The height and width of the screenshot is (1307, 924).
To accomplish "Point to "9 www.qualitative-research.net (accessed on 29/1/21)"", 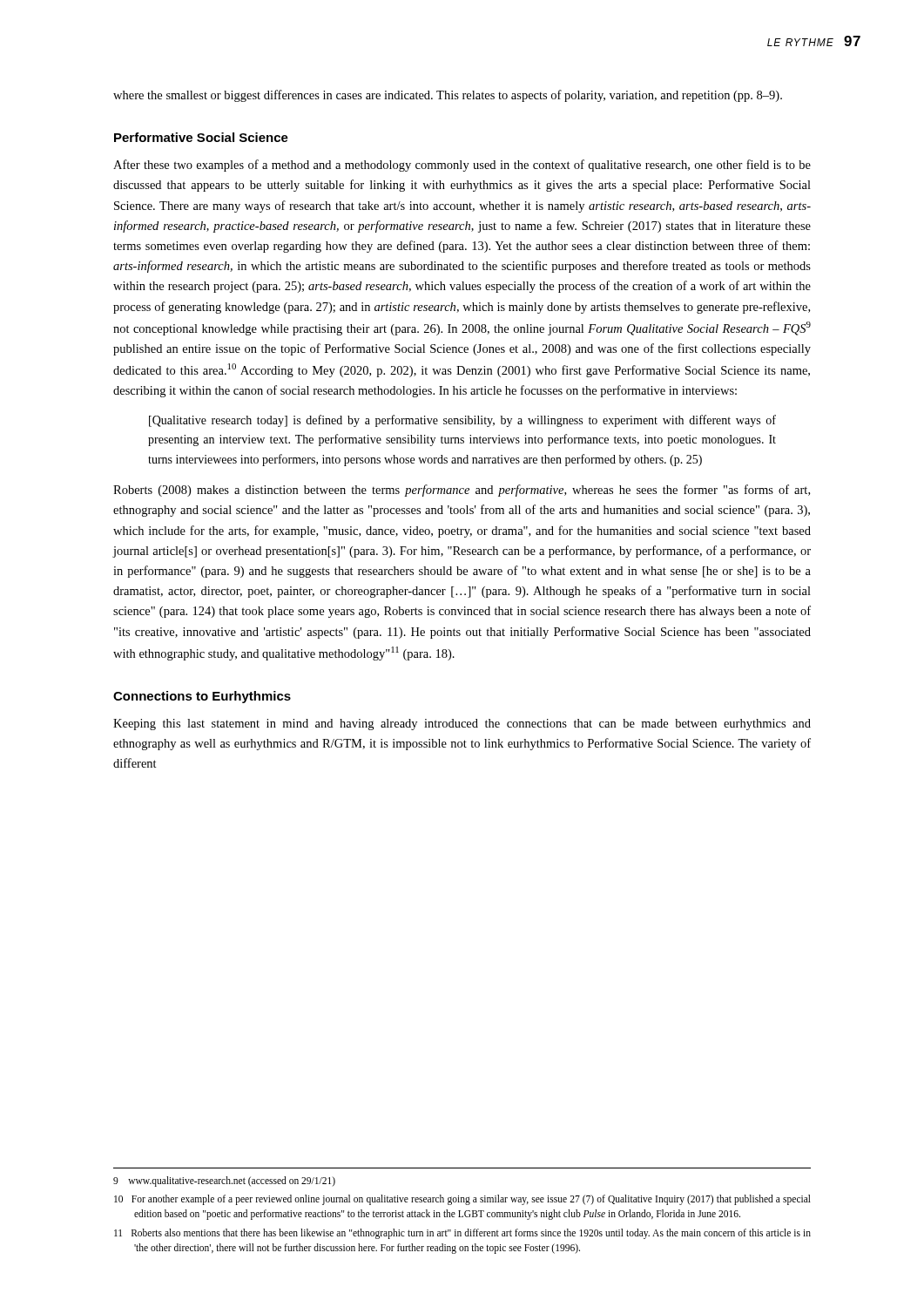I will tap(224, 1180).
